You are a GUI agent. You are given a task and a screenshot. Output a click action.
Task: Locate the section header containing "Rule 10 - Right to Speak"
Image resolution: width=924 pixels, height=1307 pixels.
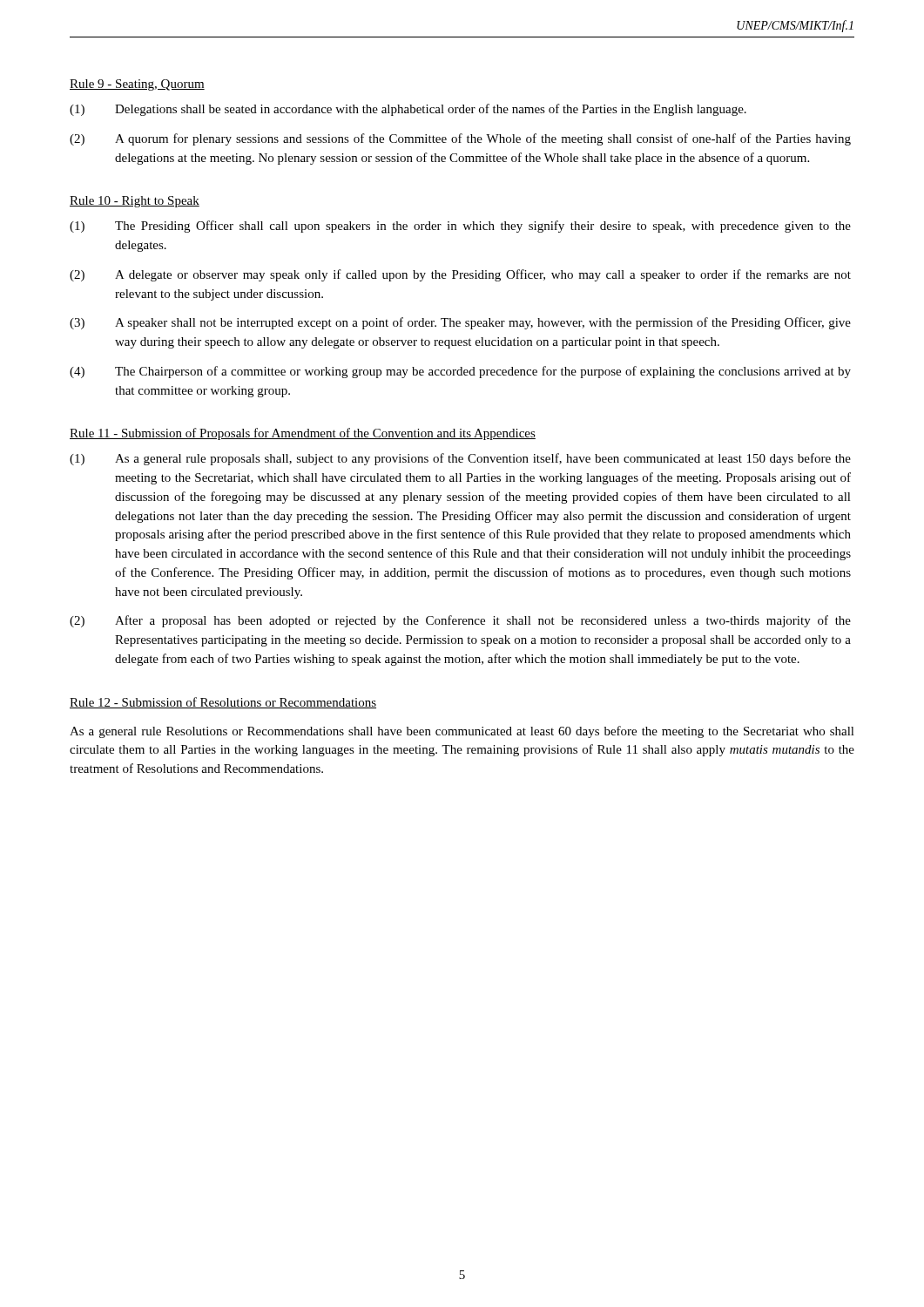coord(134,201)
